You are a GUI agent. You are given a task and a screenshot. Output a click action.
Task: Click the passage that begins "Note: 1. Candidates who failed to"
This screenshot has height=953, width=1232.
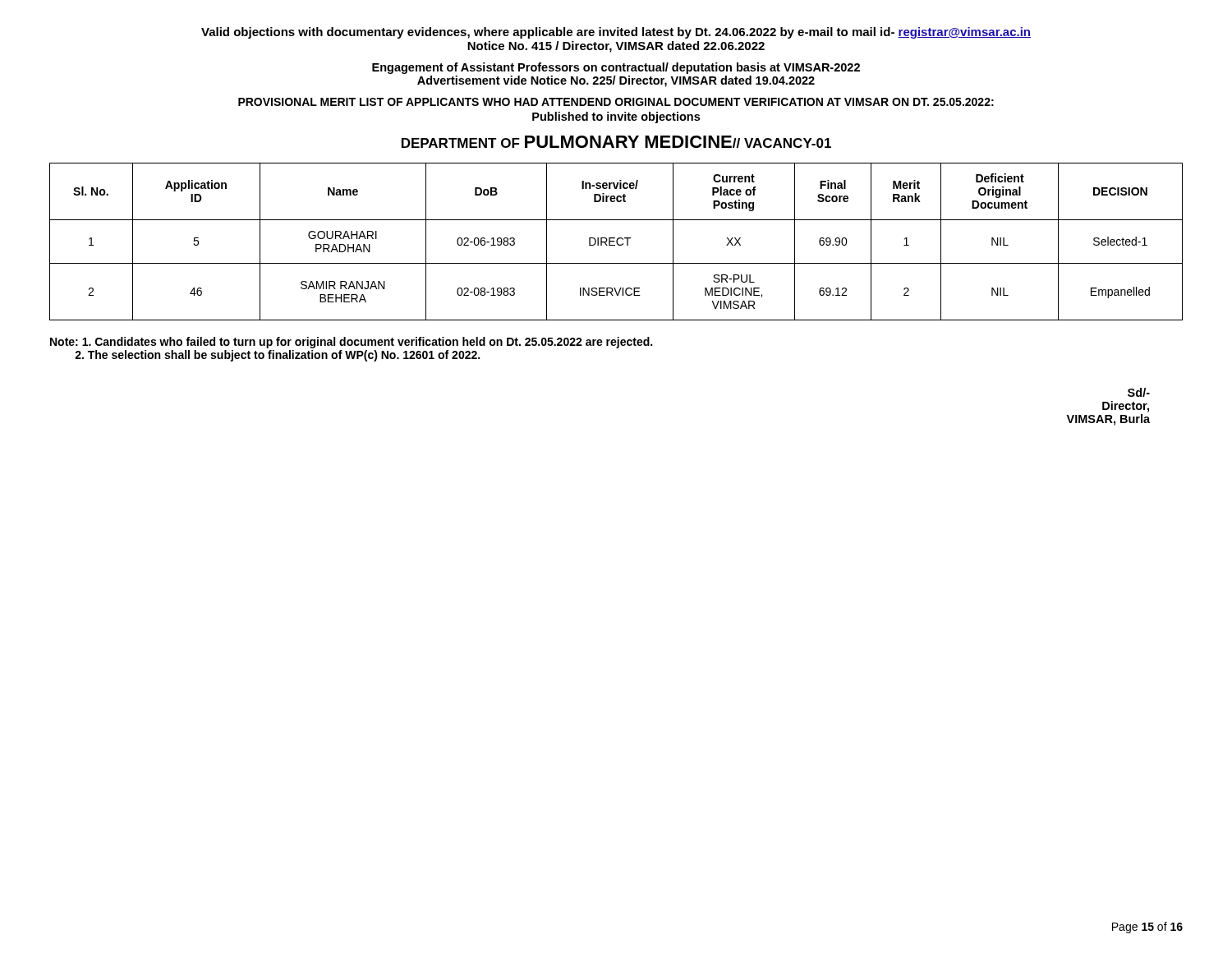(351, 348)
